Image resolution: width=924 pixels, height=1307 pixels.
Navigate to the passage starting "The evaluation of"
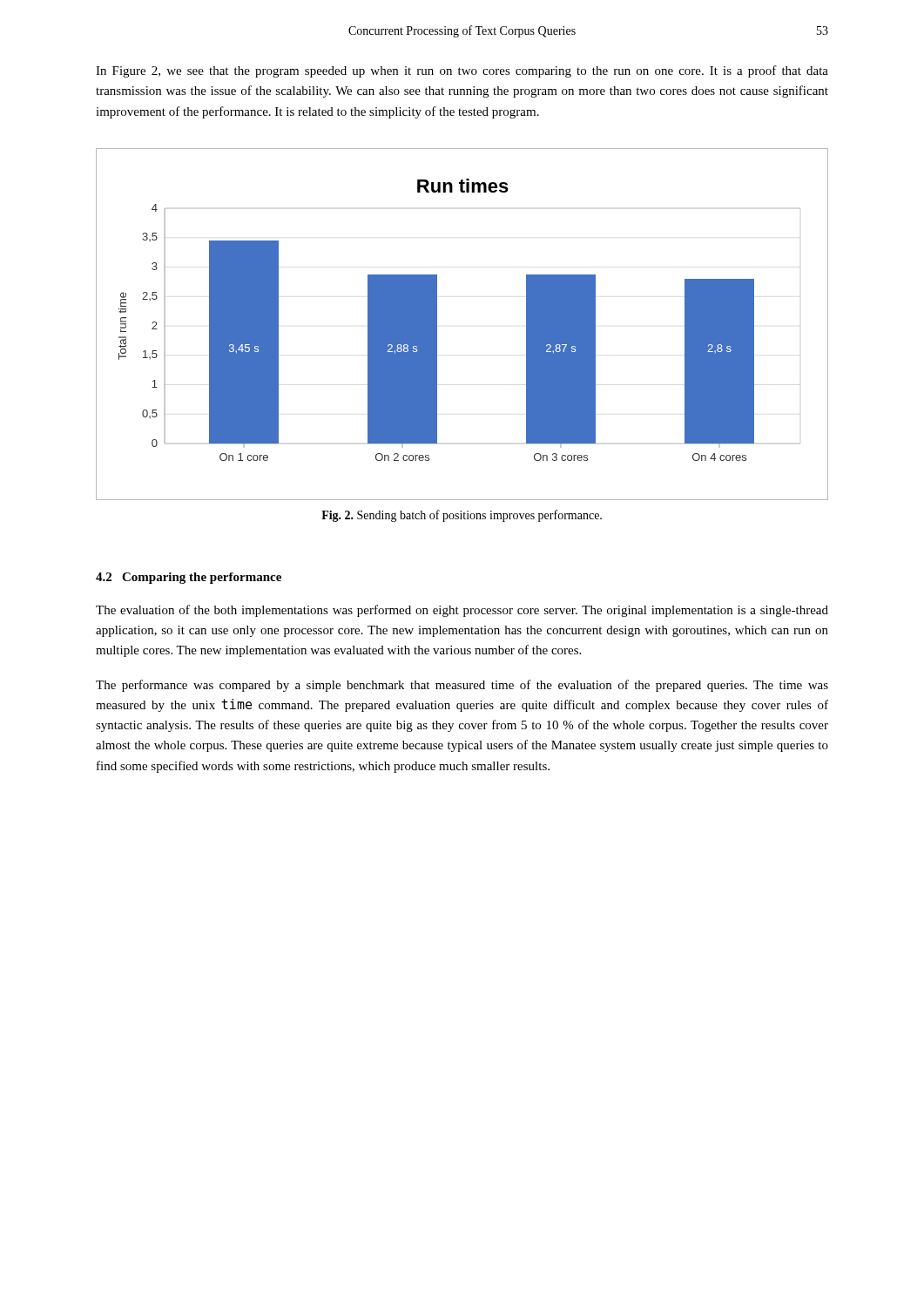pyautogui.click(x=462, y=630)
